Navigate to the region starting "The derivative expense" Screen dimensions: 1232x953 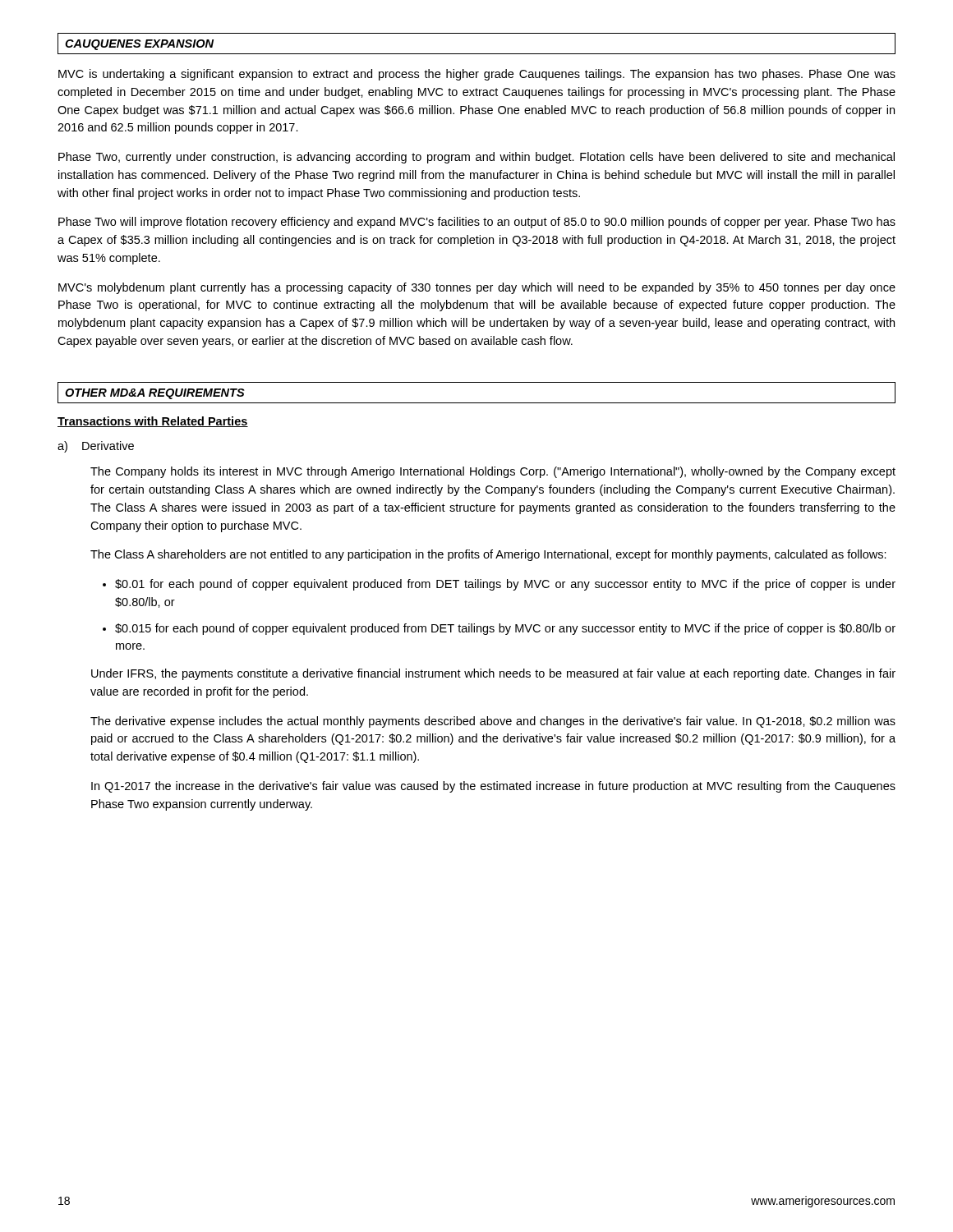493,739
